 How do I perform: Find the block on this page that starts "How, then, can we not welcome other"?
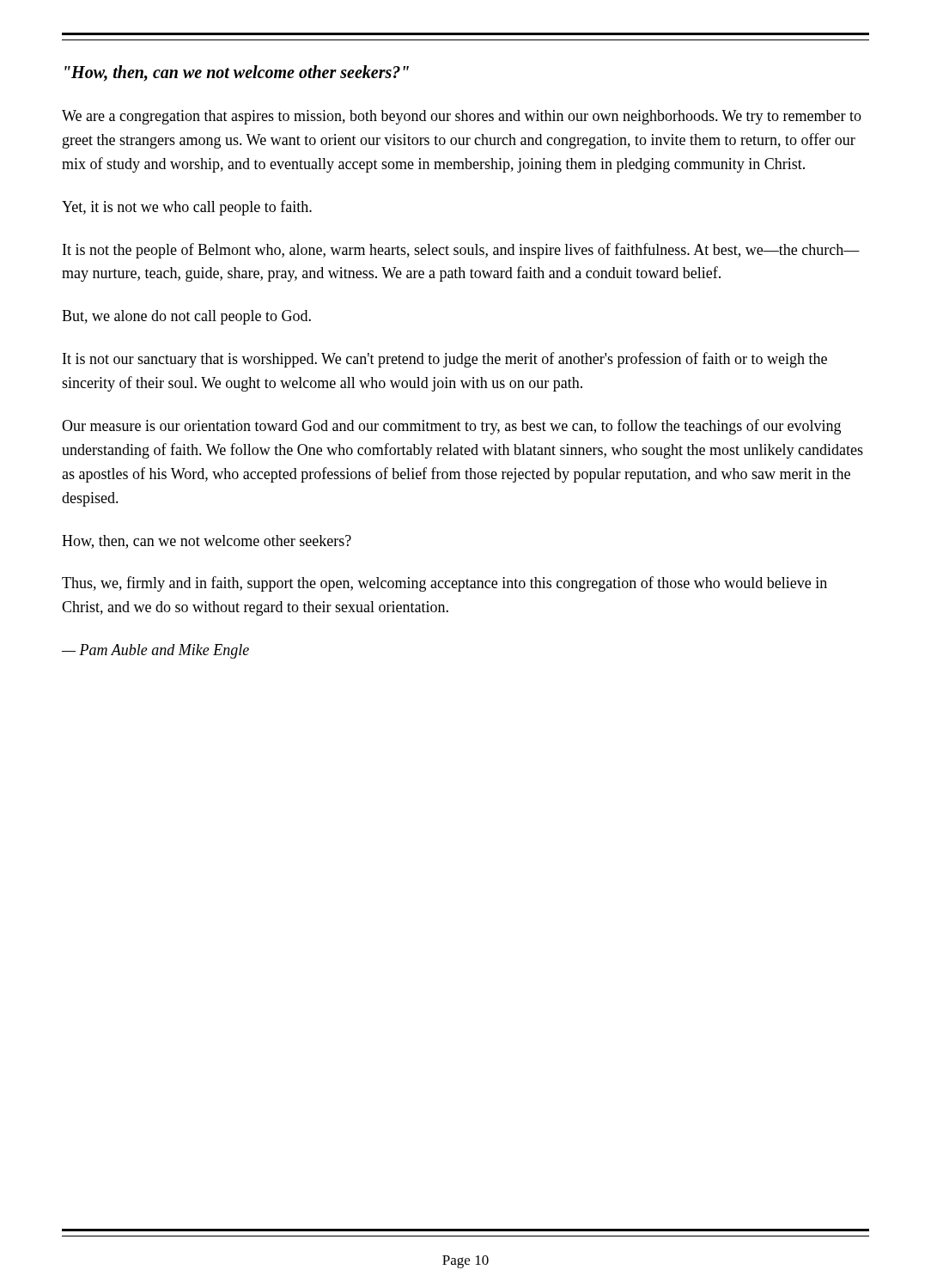coord(207,541)
